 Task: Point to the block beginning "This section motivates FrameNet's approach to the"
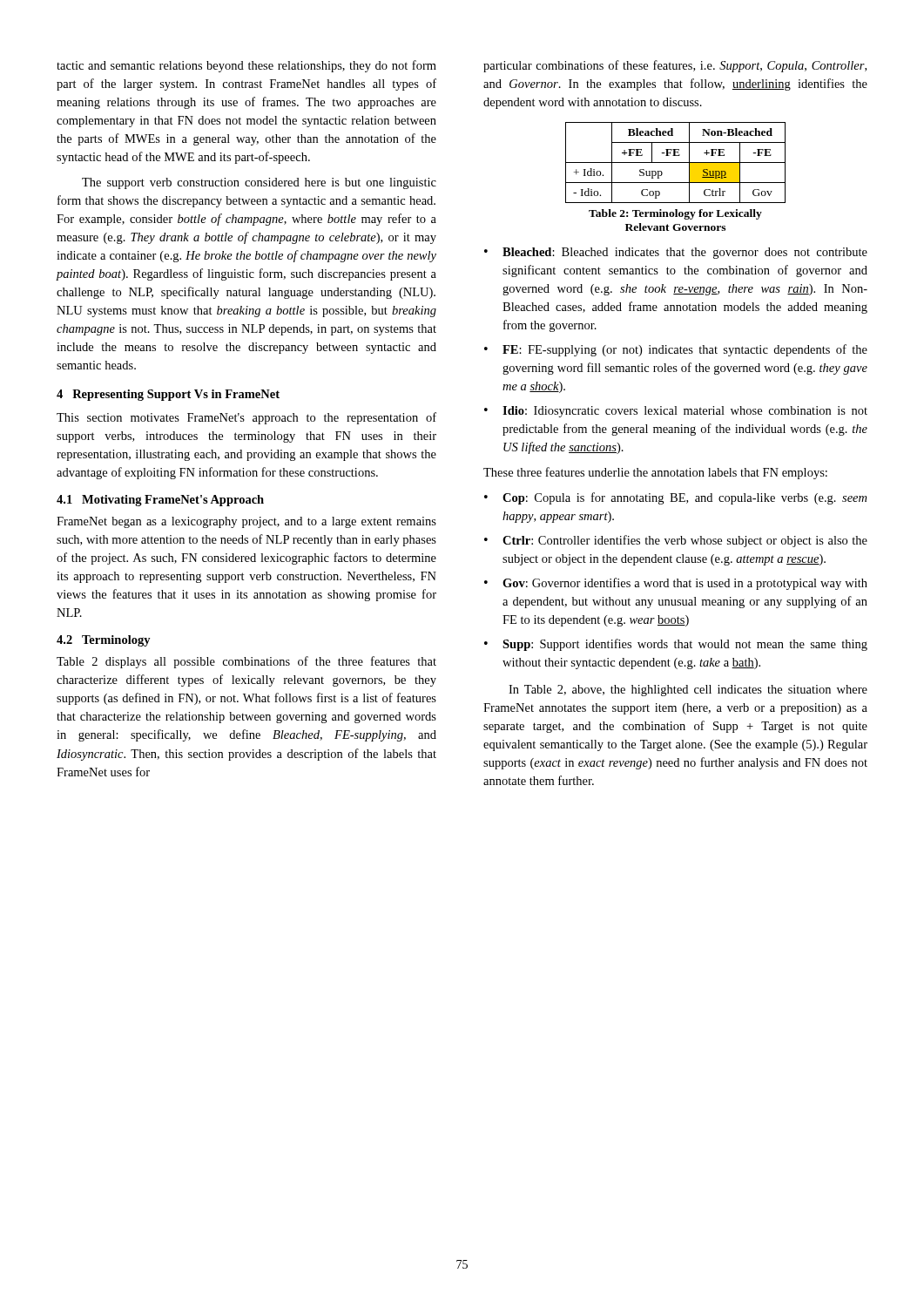point(246,445)
